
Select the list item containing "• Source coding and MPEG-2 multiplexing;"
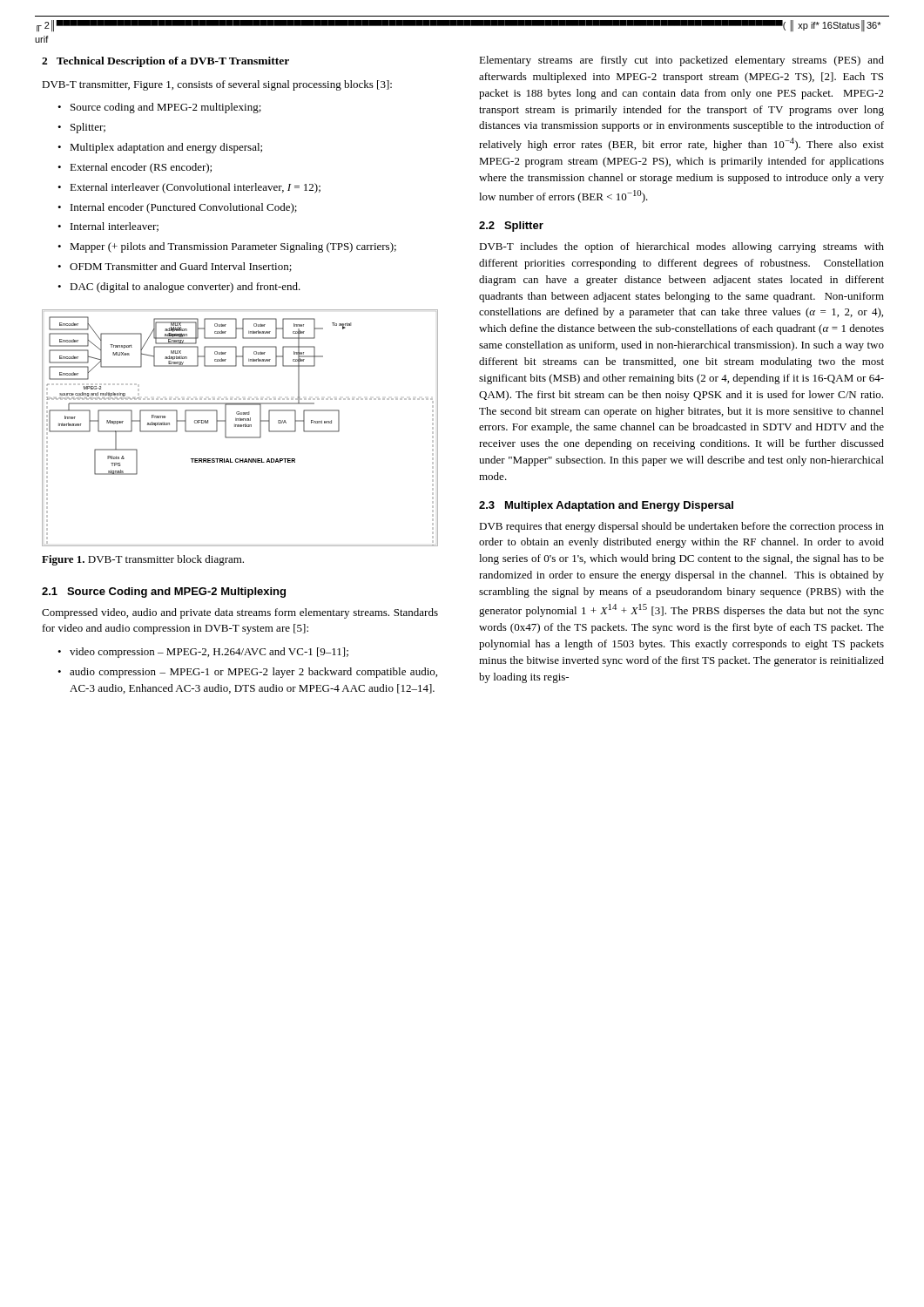click(x=248, y=108)
